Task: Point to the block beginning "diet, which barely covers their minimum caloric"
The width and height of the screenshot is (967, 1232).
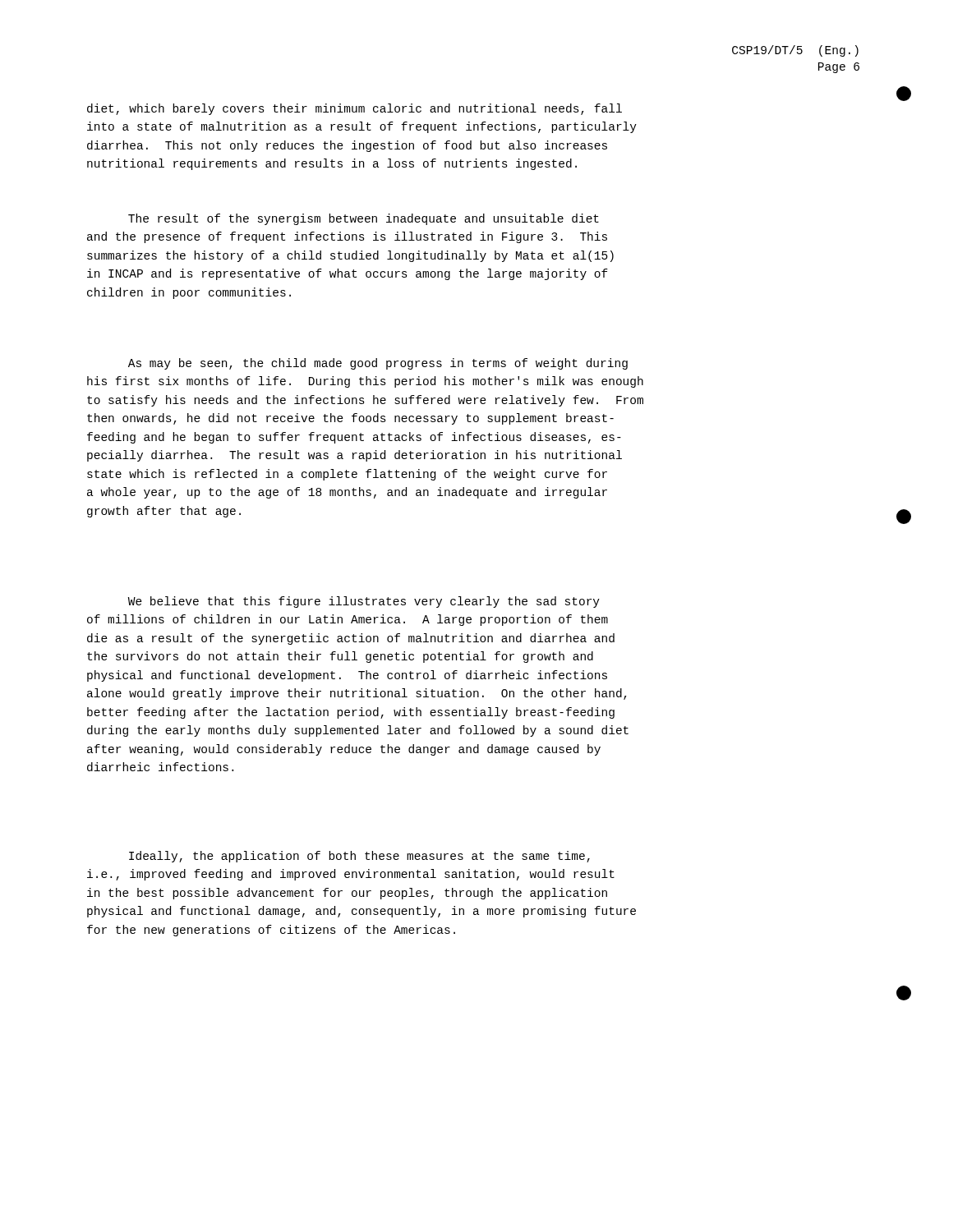Action: (x=484, y=137)
